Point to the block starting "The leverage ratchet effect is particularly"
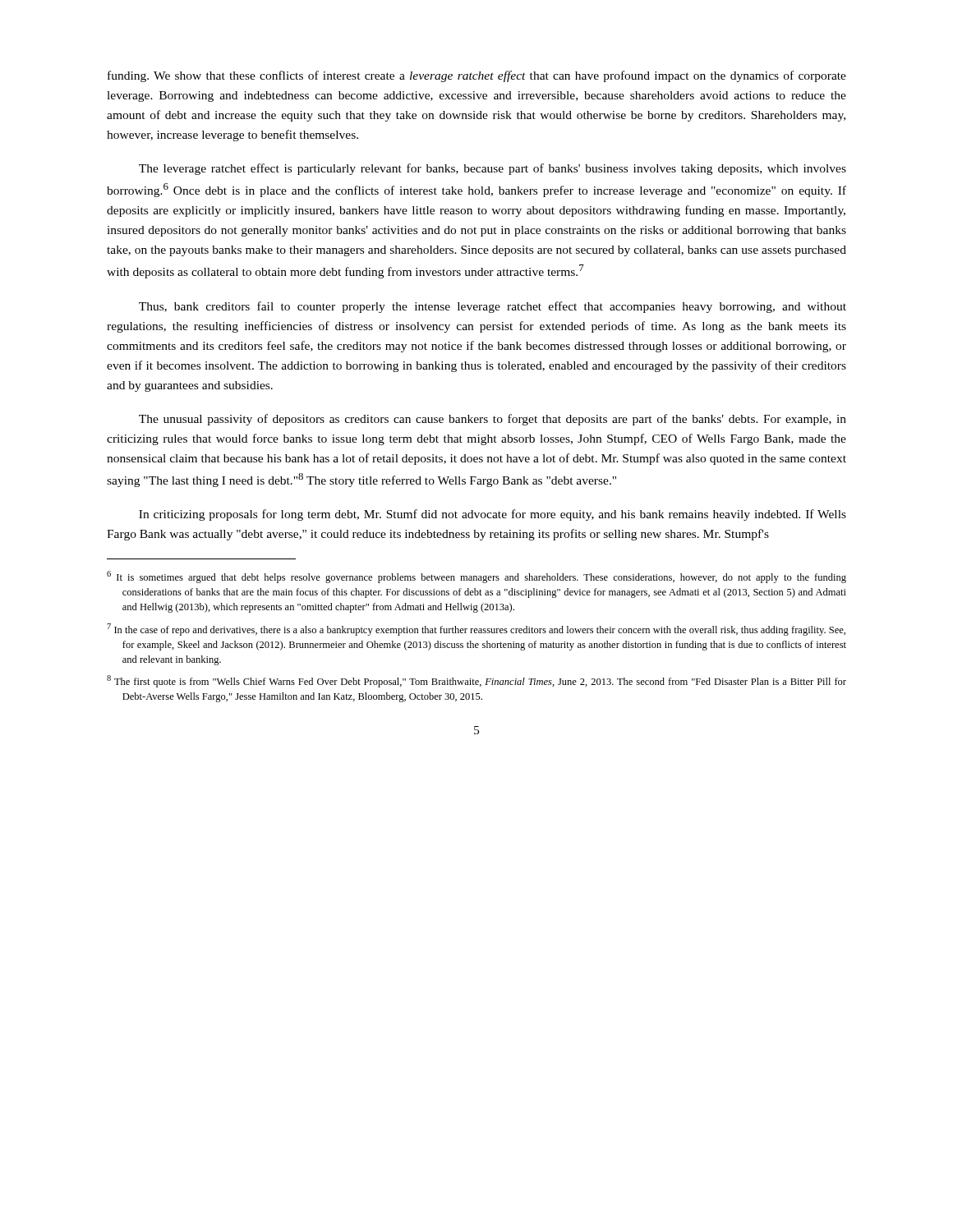 click(x=476, y=220)
